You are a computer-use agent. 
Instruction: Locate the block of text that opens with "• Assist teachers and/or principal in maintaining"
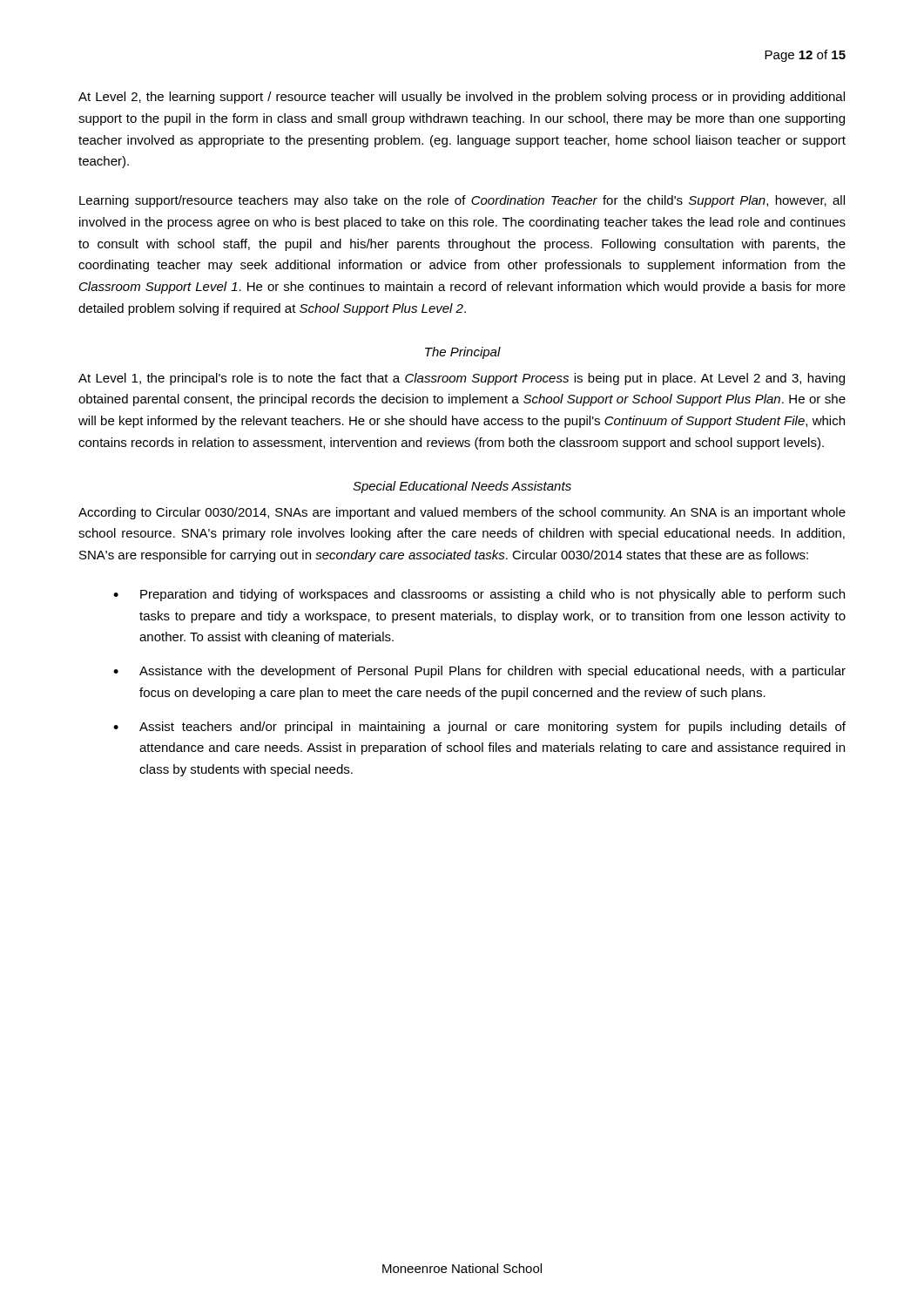point(479,748)
